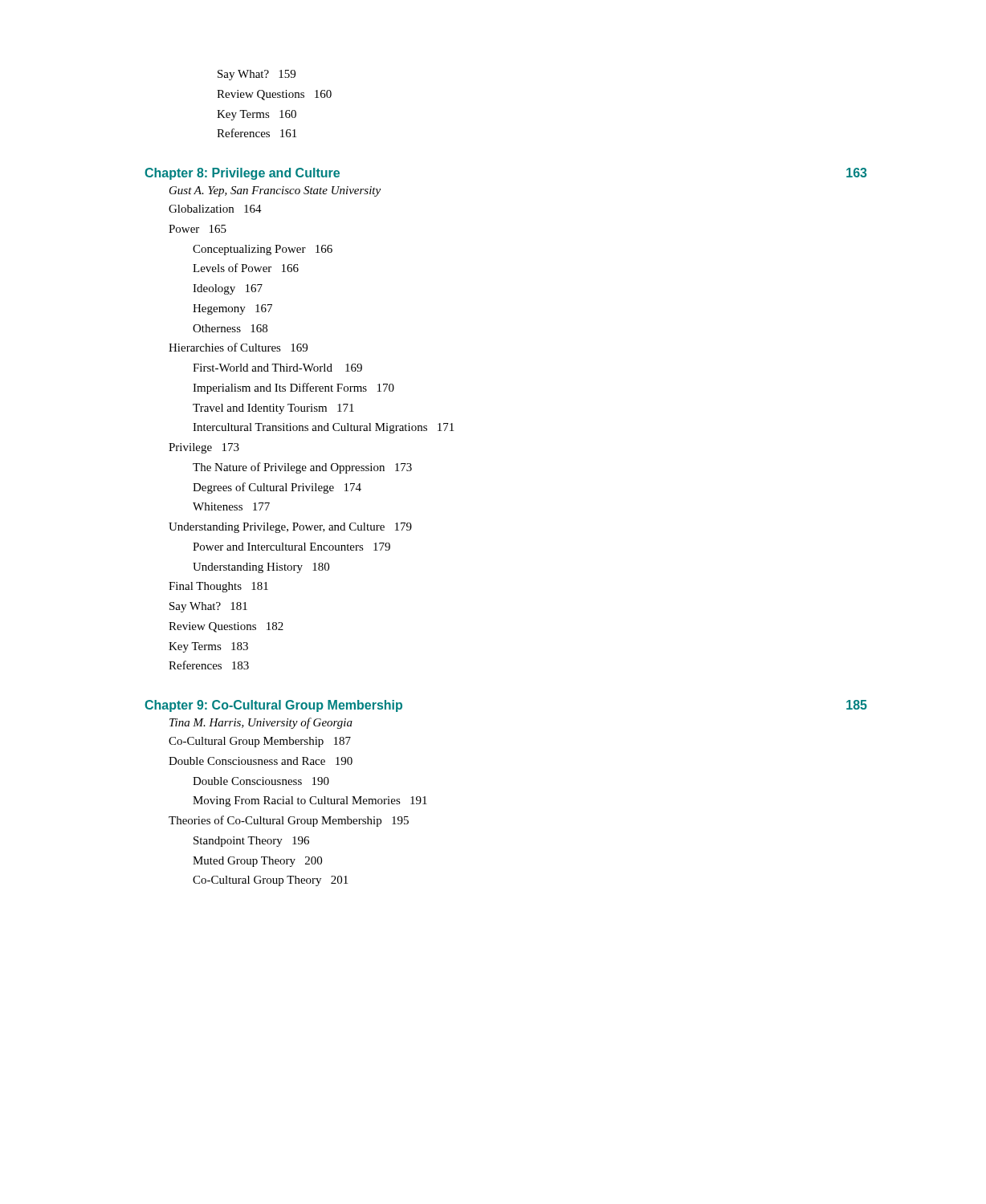Screen dimensions: 1204x986
Task: Locate the element starting "Travel and Identity Tourism 171"
Action: click(x=273, y=409)
